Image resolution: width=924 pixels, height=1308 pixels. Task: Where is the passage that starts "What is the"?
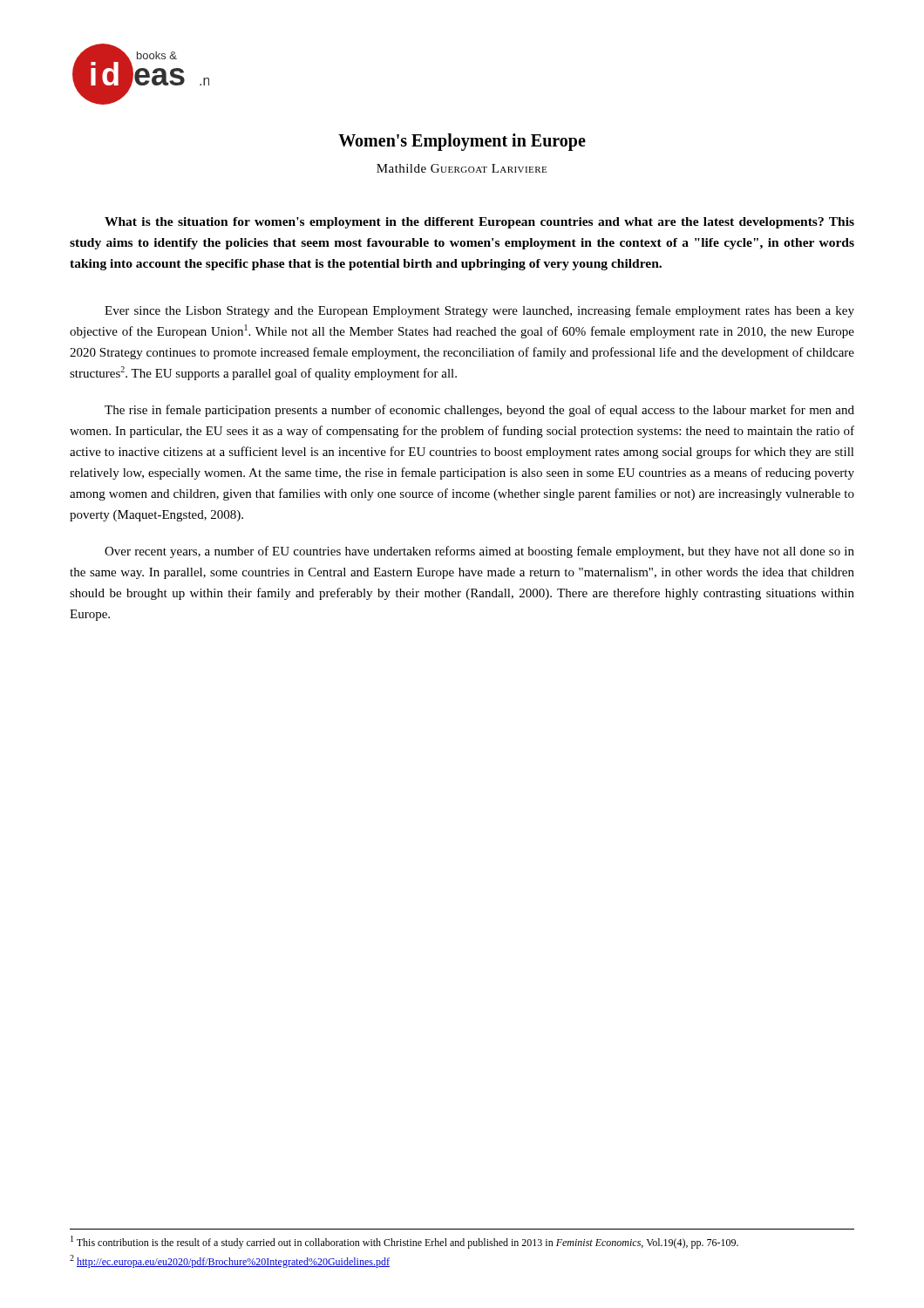point(462,242)
